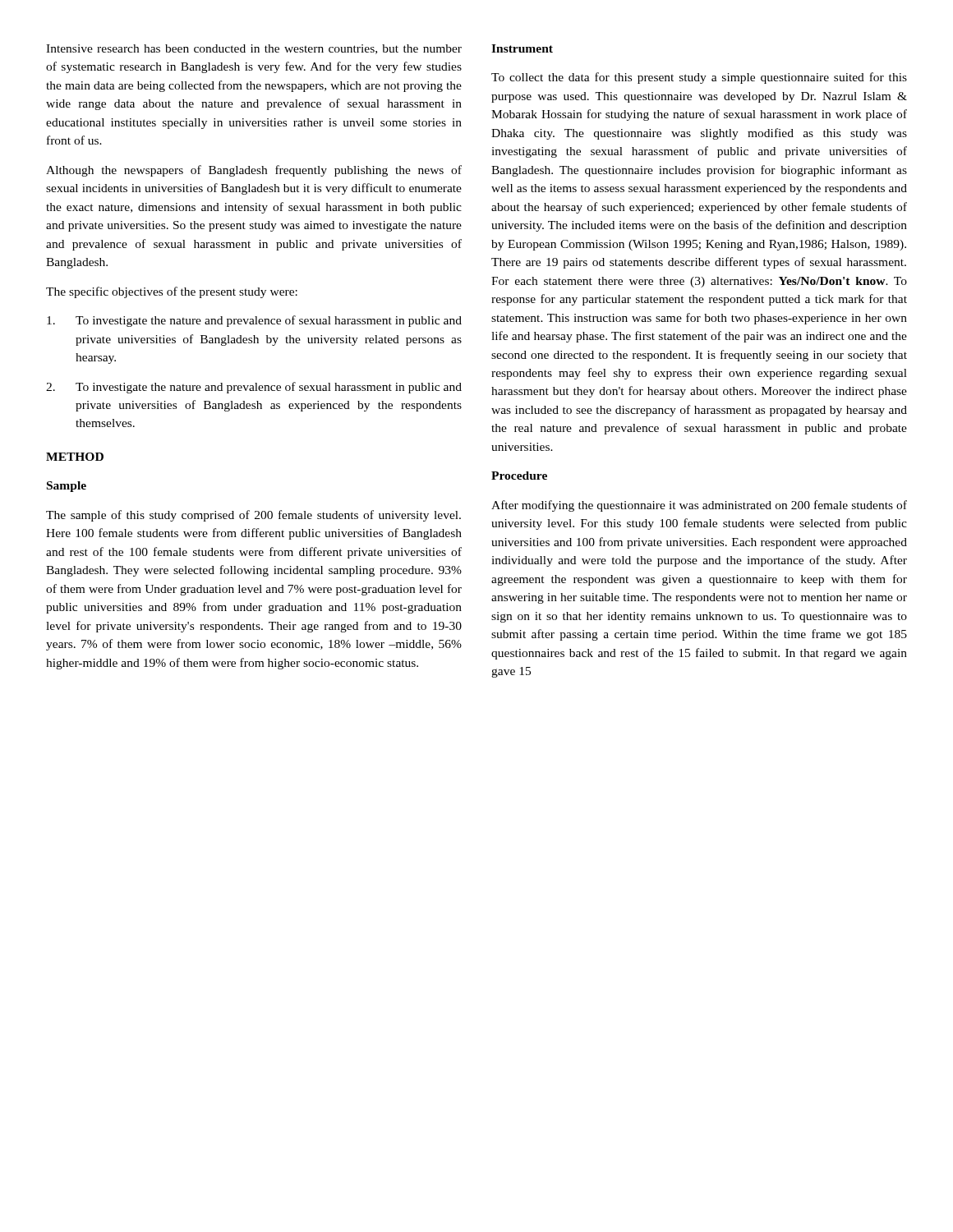The image size is (953, 1232).
Task: Click on the text block starting "Intensive research has"
Action: [254, 95]
